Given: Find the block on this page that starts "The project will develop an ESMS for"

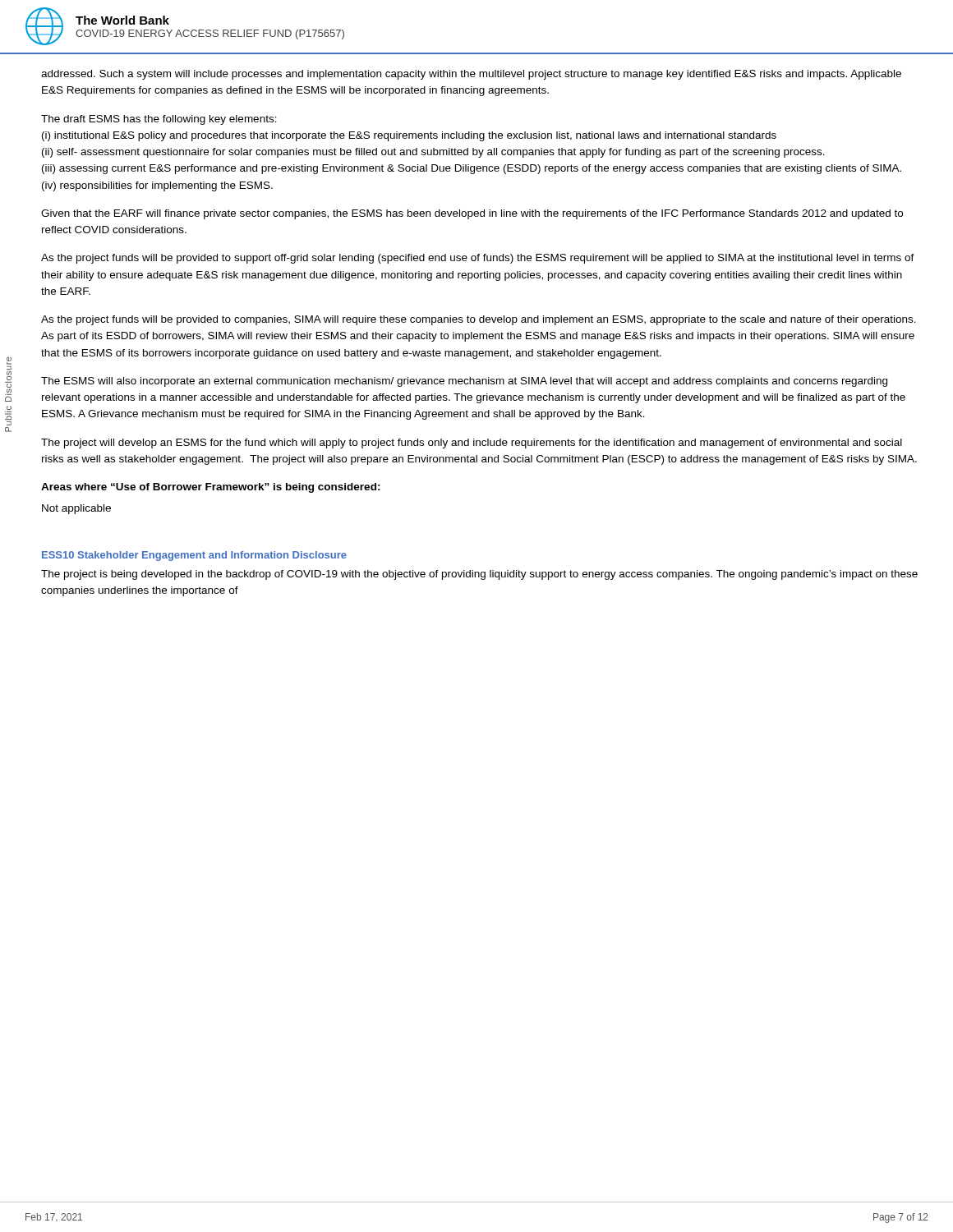Looking at the screenshot, I should (479, 450).
